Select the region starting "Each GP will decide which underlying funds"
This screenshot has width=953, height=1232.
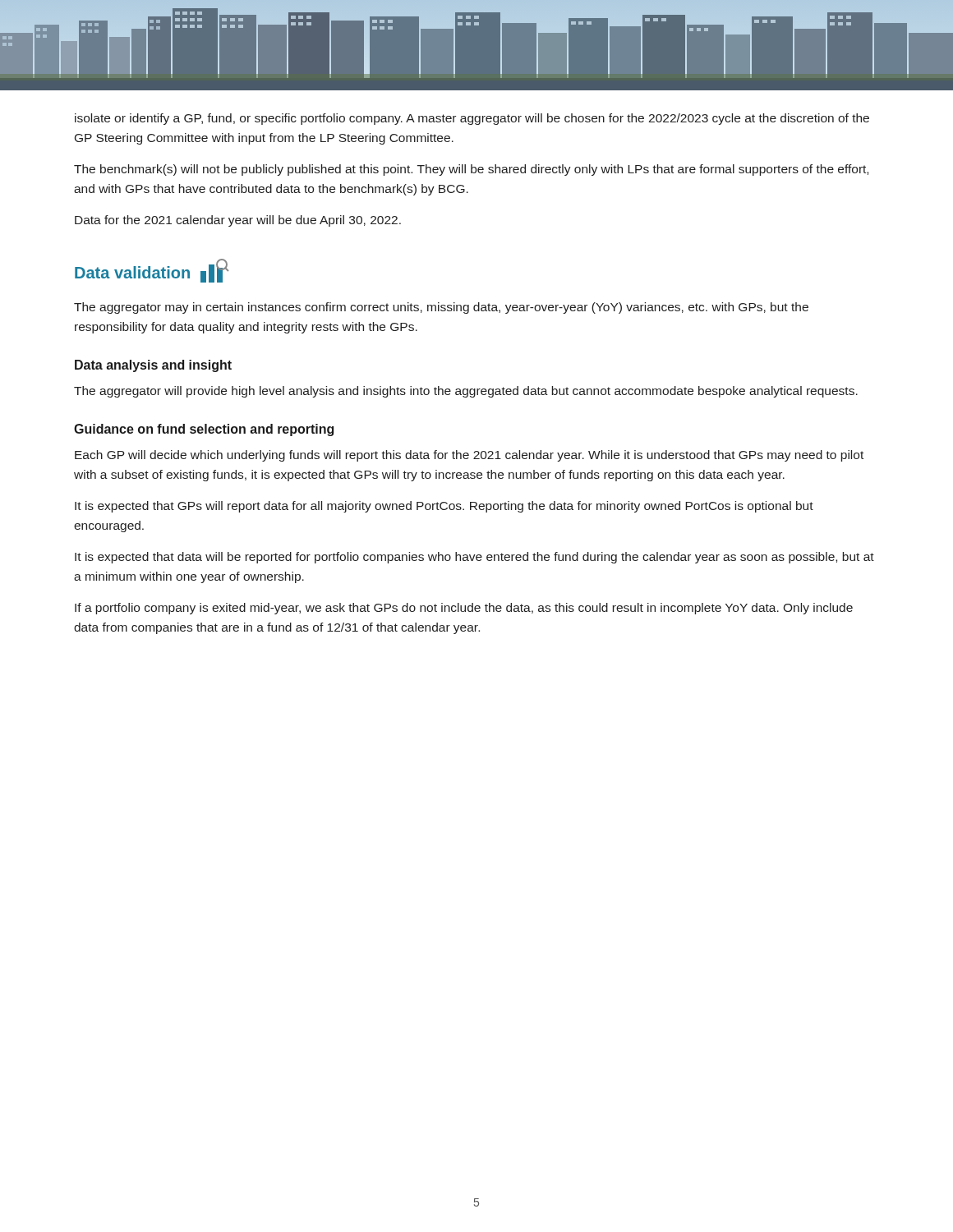point(469,465)
